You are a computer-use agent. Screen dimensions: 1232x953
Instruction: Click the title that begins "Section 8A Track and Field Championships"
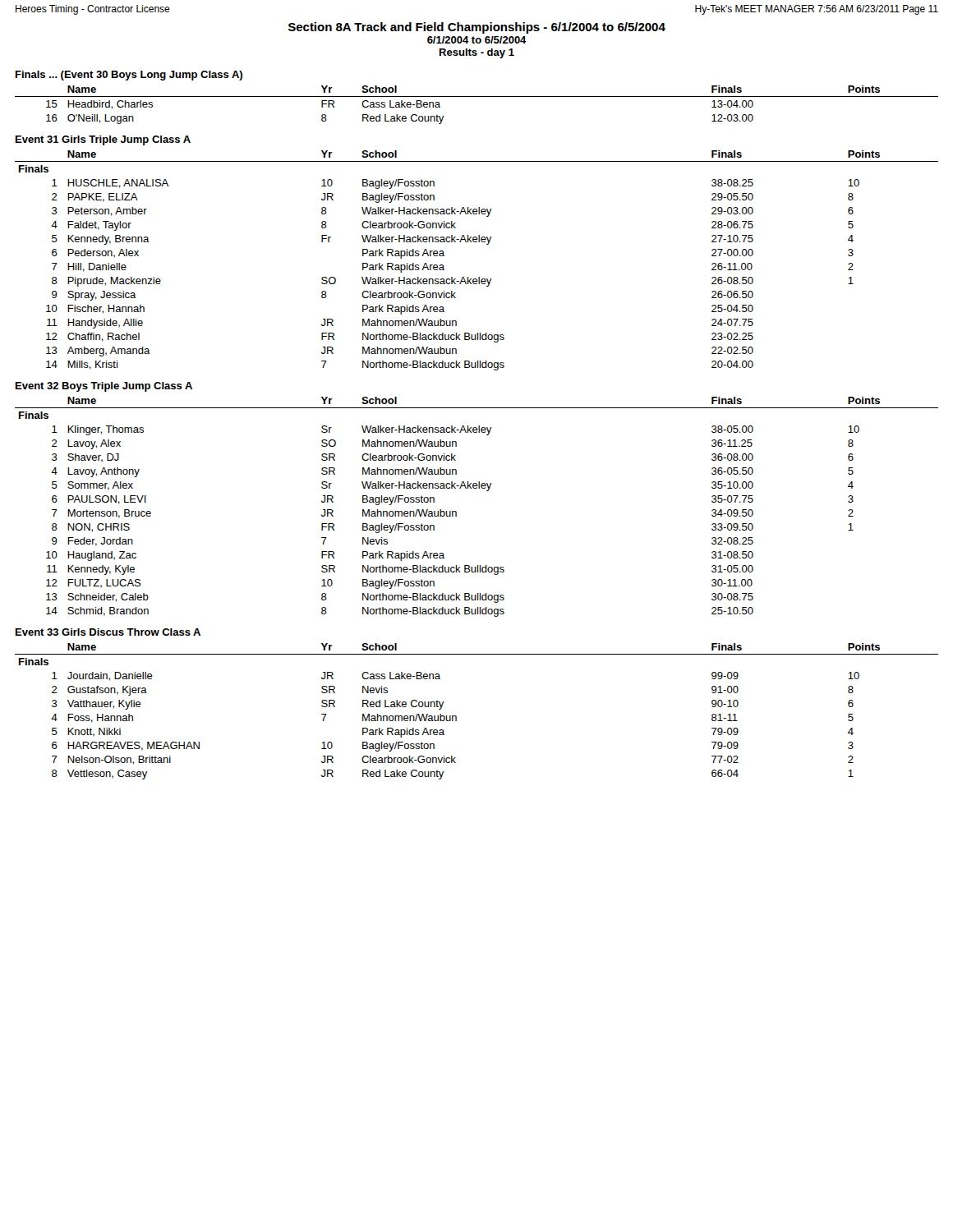coord(476,39)
